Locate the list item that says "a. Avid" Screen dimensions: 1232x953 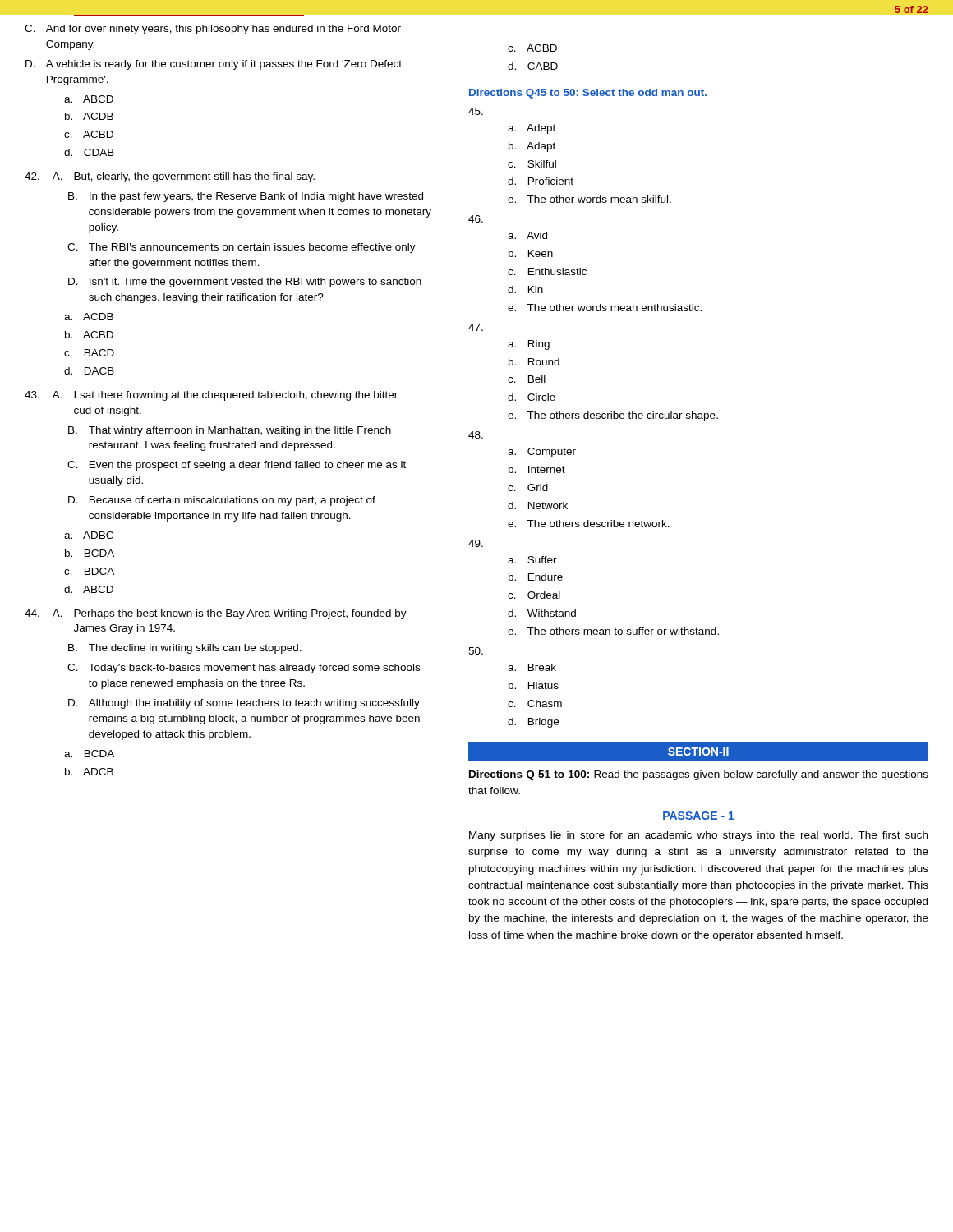point(528,236)
